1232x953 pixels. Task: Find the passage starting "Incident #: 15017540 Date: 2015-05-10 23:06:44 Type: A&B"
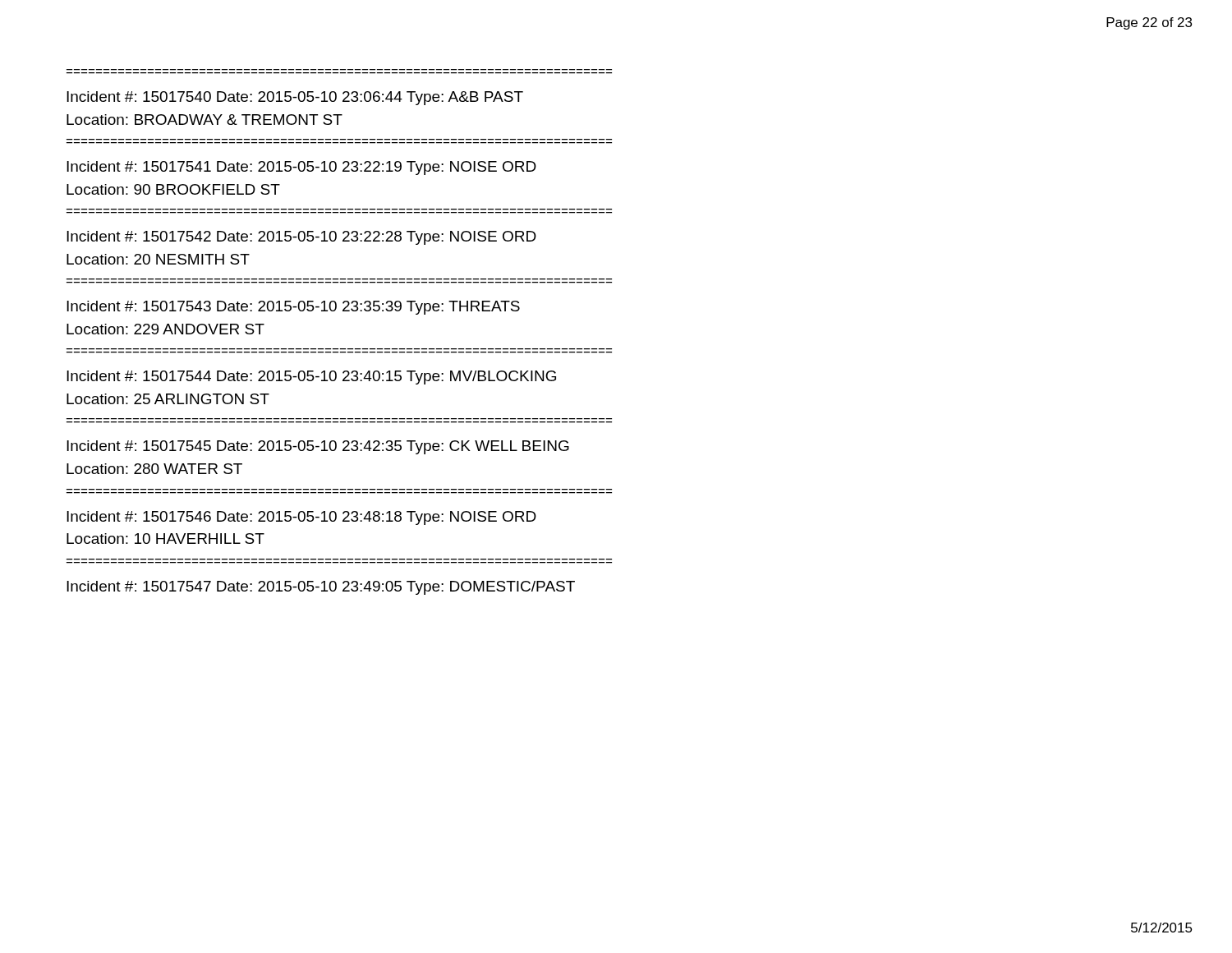click(295, 98)
